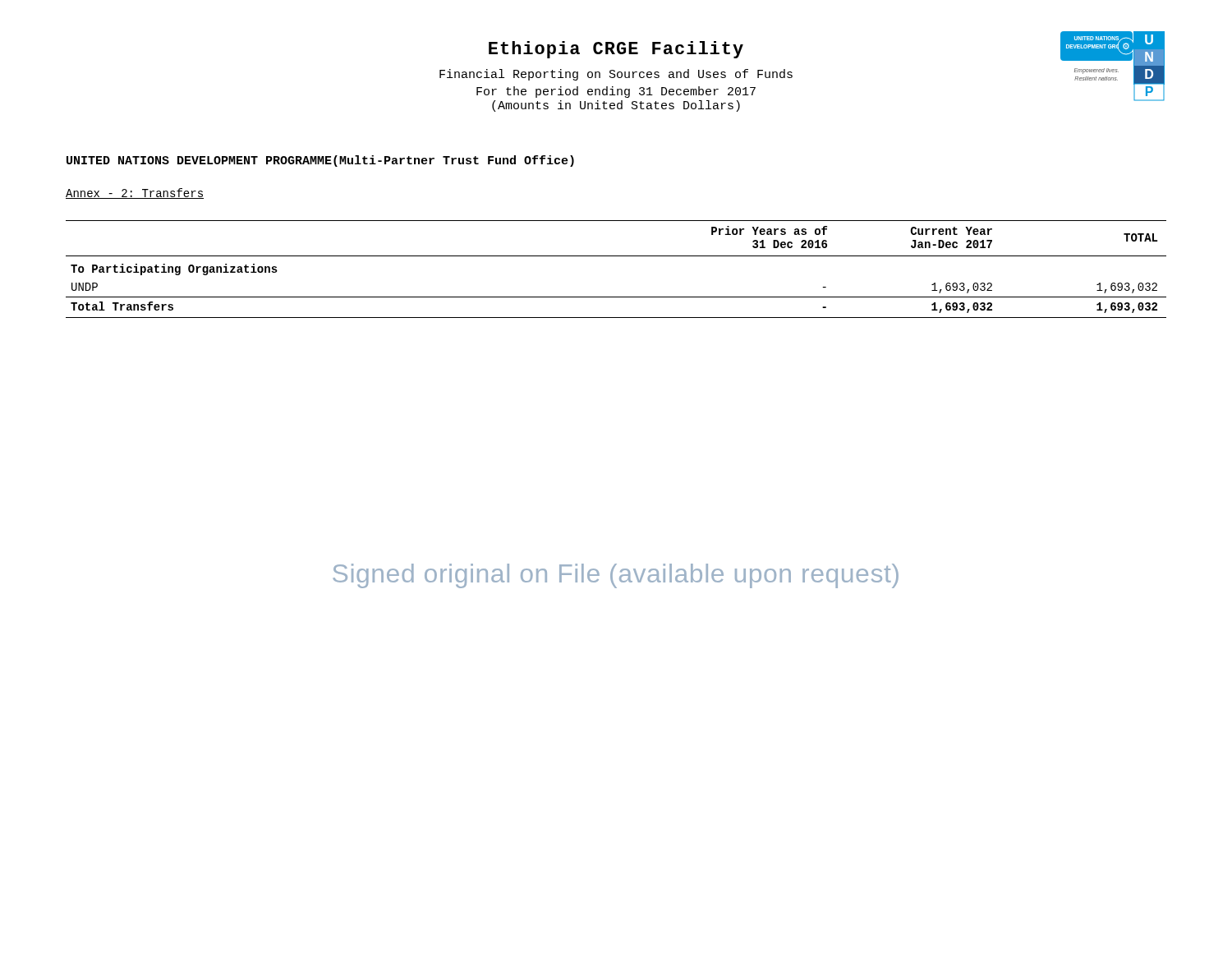The height and width of the screenshot is (953, 1232).
Task: Click on the passage starting "Ethiopia CRGE Facility Financial Reporting on Sources"
Action: click(x=616, y=76)
